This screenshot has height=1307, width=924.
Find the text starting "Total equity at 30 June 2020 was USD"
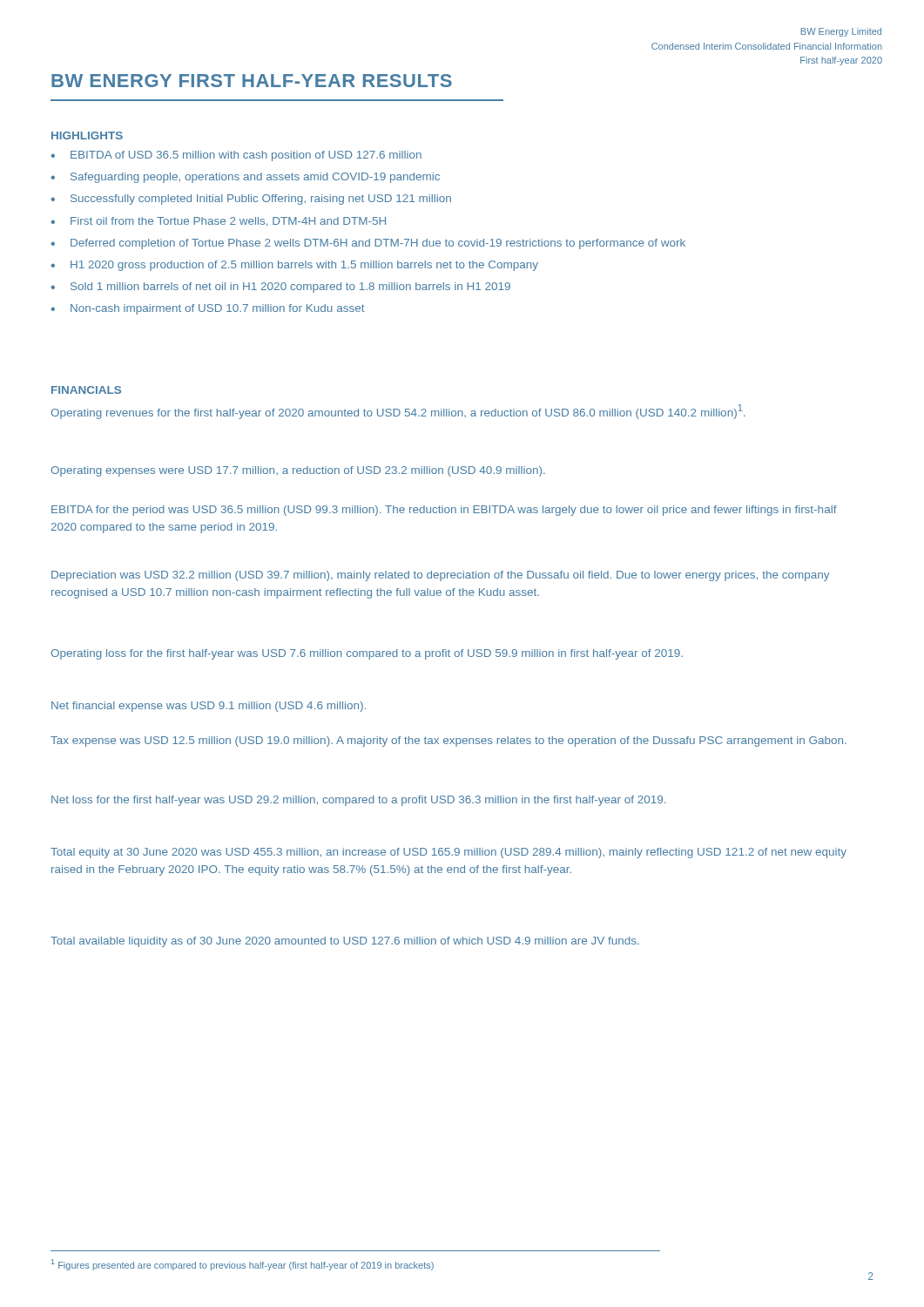(x=449, y=861)
